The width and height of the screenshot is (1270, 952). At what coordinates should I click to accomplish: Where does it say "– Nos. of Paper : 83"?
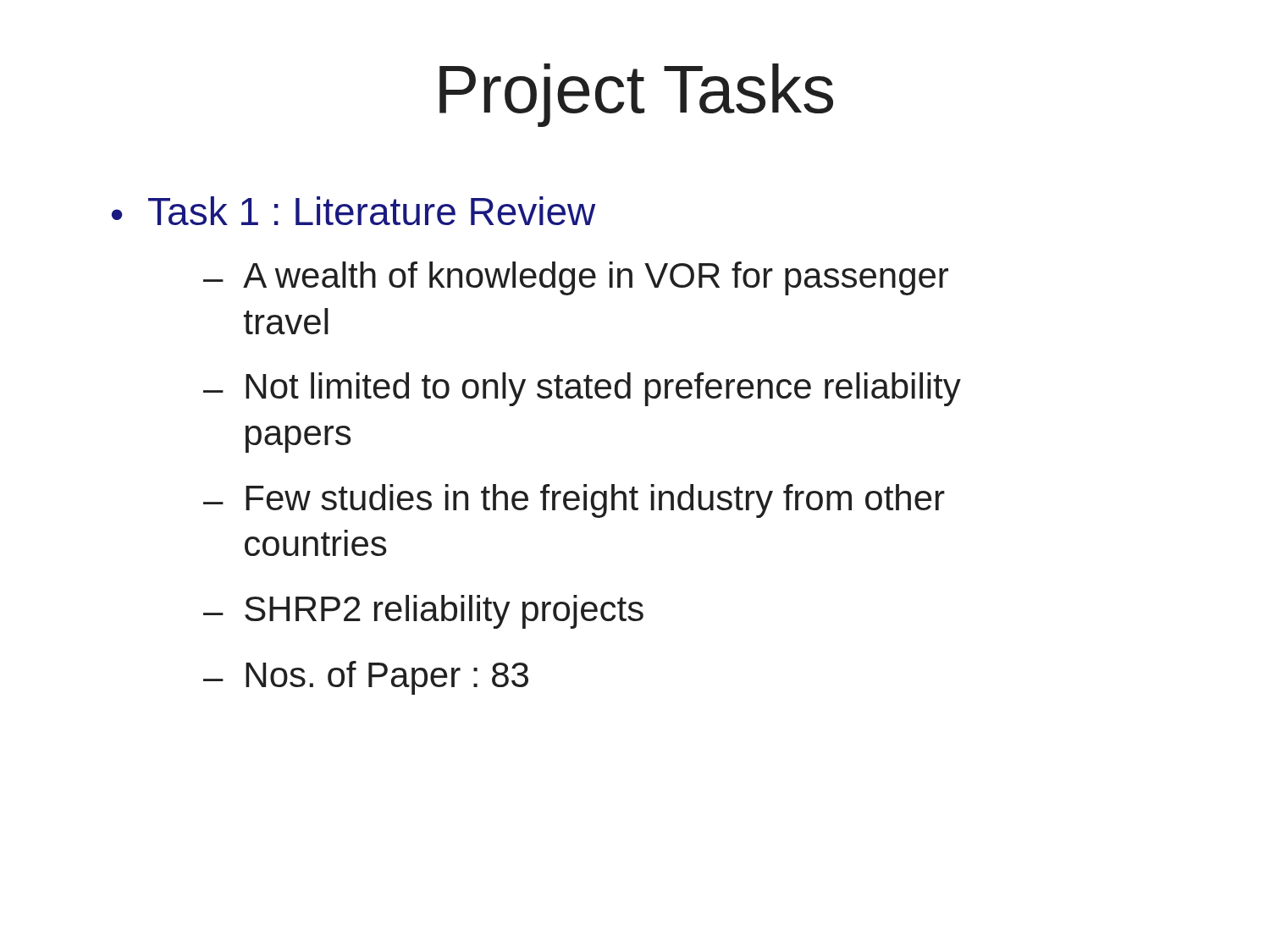pyautogui.click(x=367, y=677)
